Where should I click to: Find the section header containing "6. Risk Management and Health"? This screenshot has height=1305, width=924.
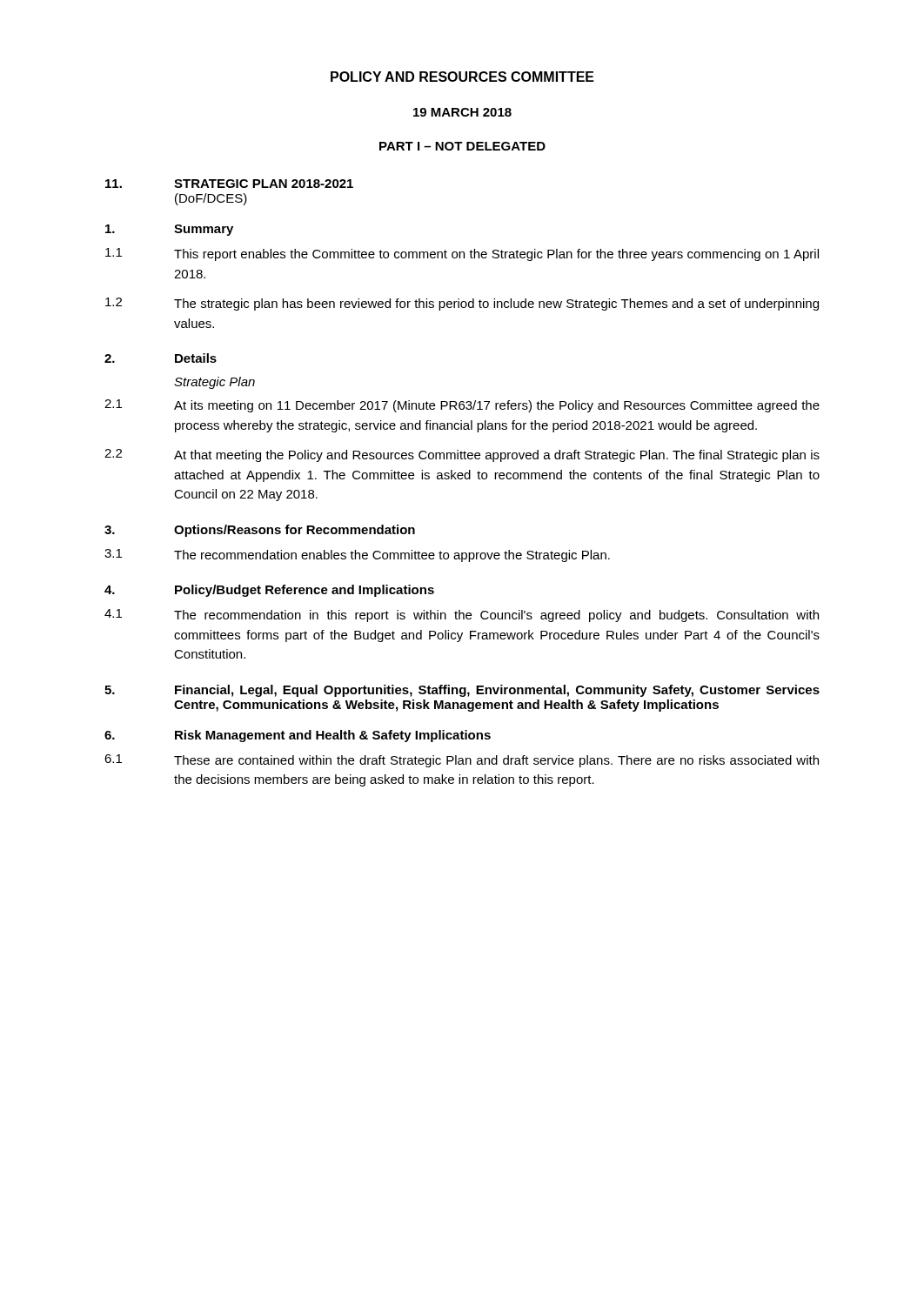coord(462,734)
